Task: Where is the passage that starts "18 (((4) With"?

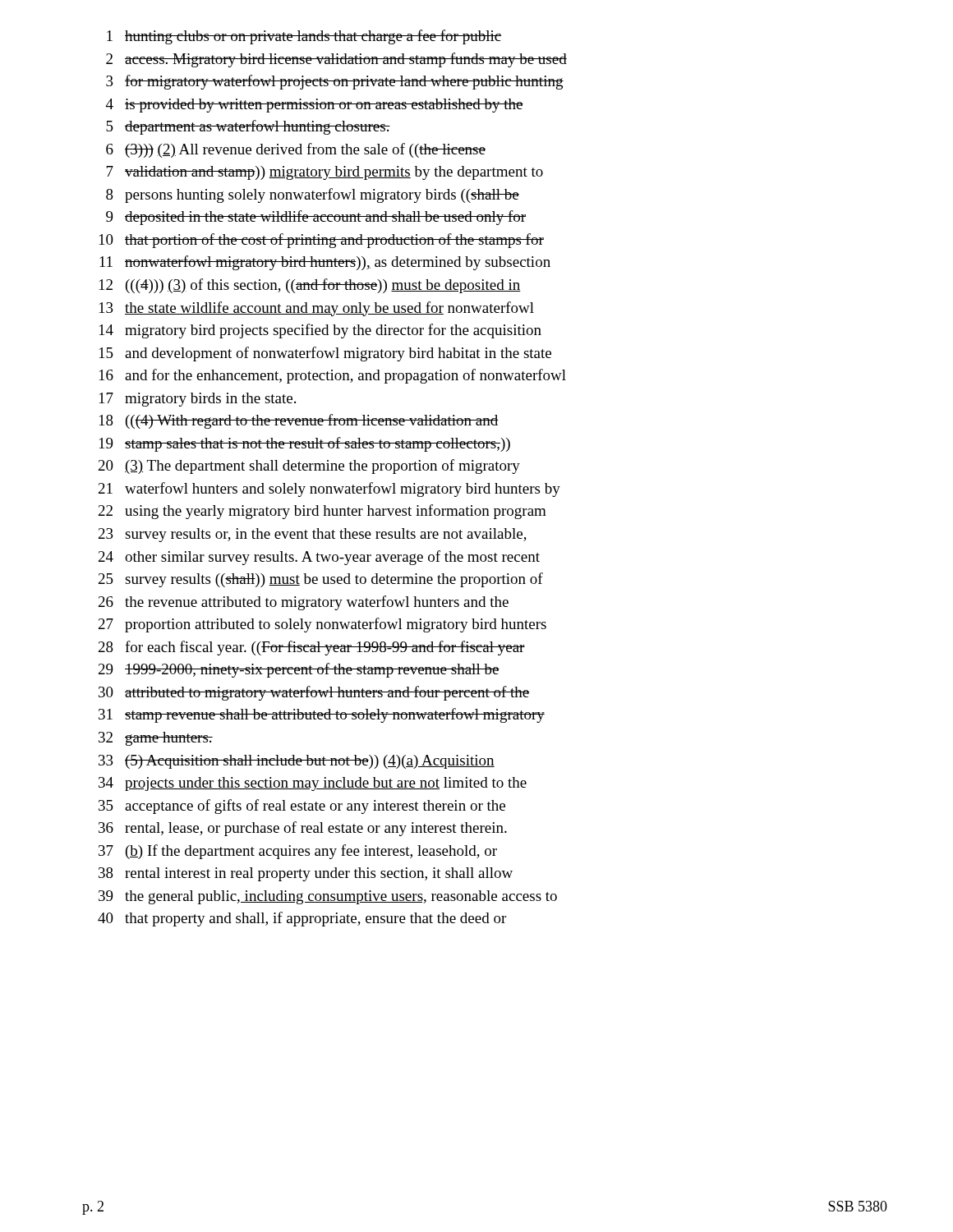Action: pos(485,579)
